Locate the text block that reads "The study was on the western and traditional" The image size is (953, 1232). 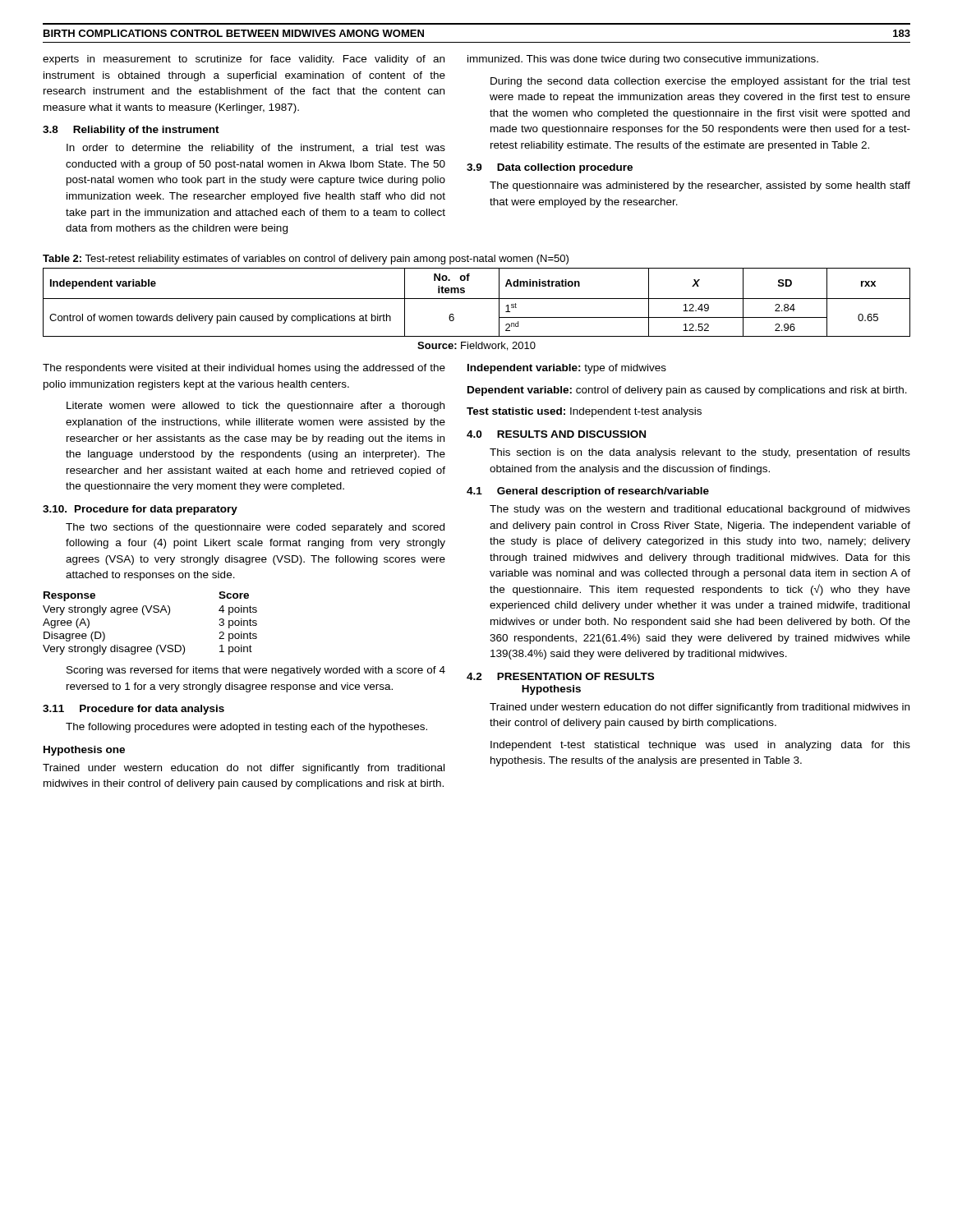(x=700, y=581)
